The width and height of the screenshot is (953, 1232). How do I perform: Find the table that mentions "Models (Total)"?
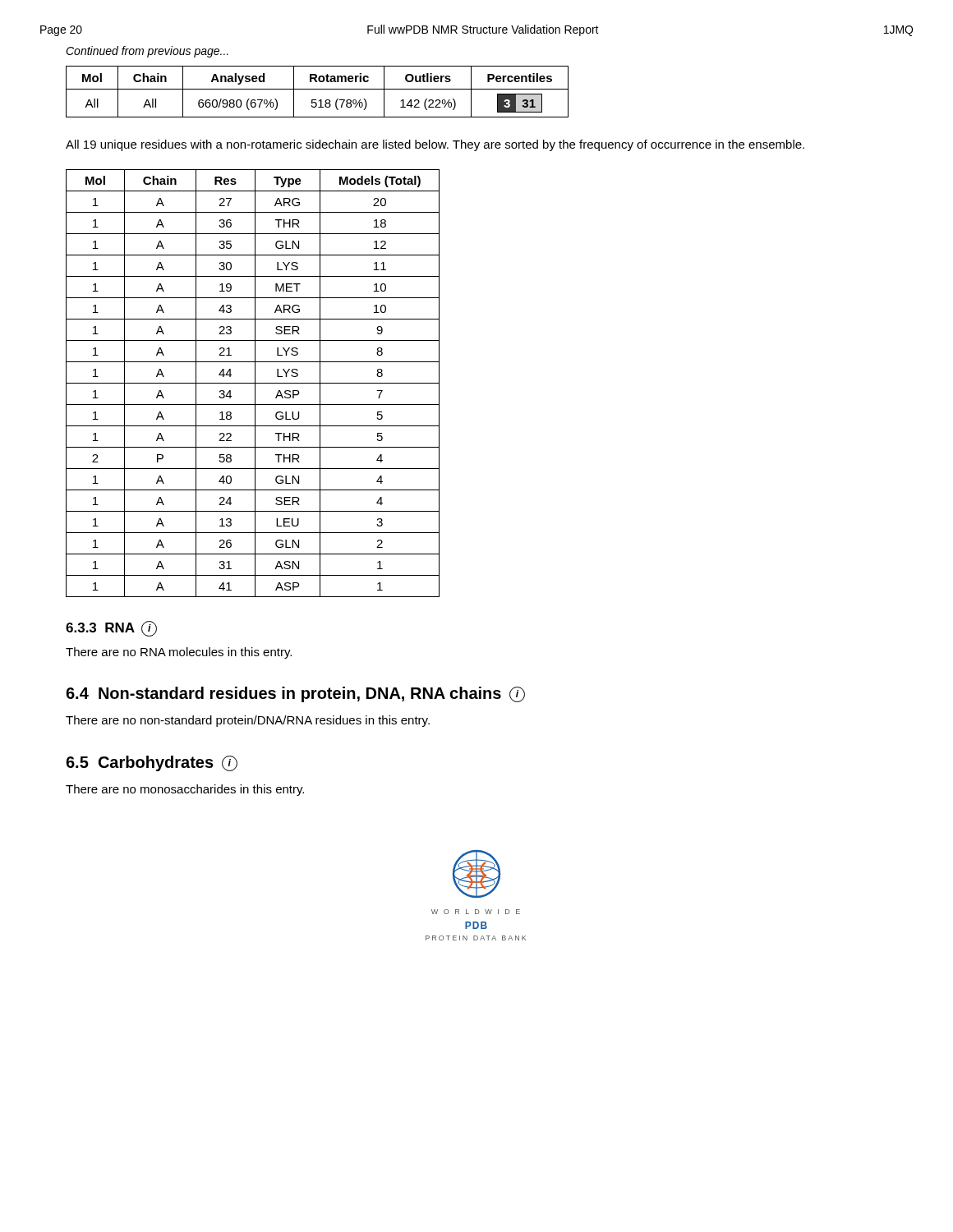[x=476, y=383]
